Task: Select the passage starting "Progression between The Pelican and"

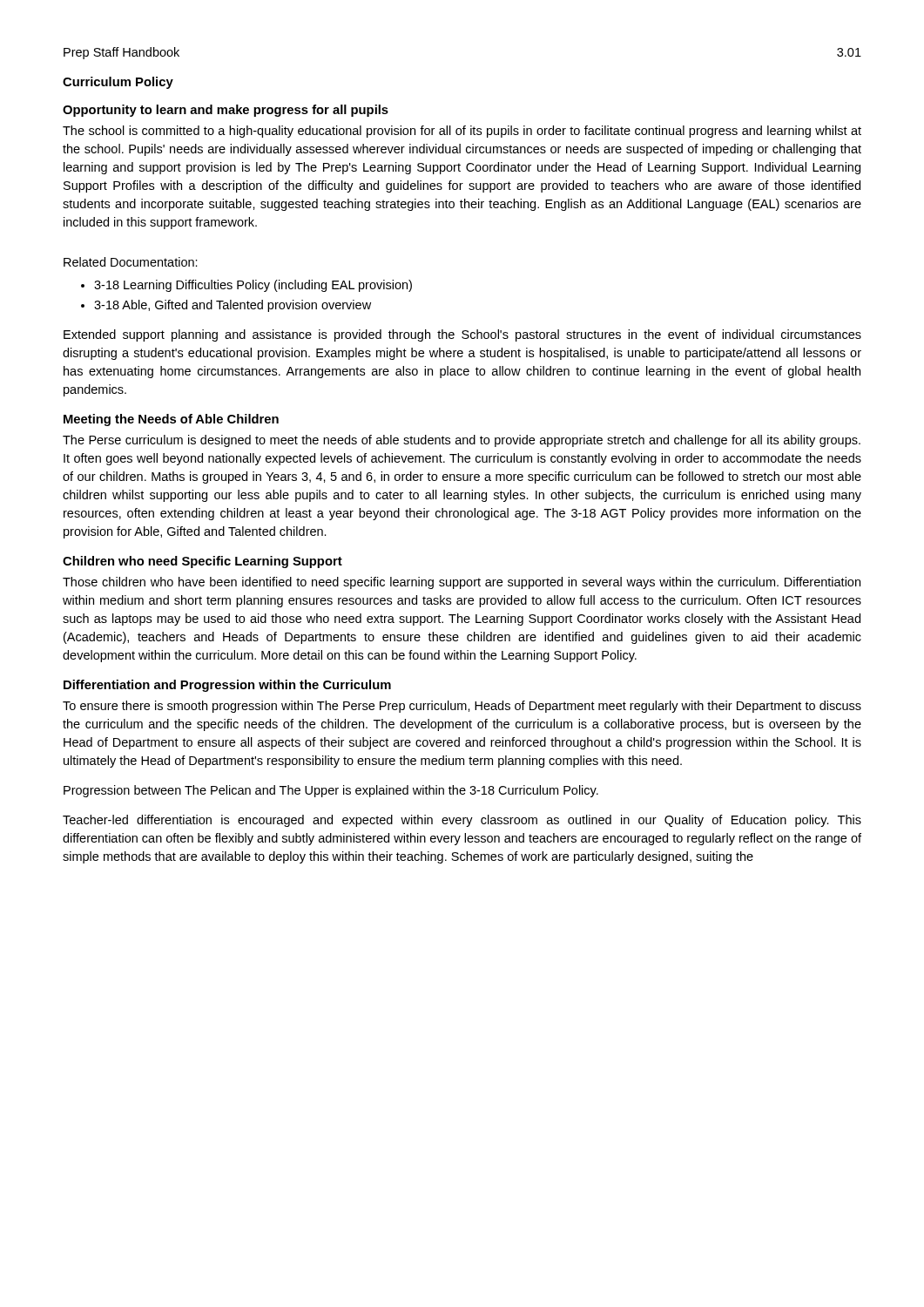Action: click(x=331, y=791)
